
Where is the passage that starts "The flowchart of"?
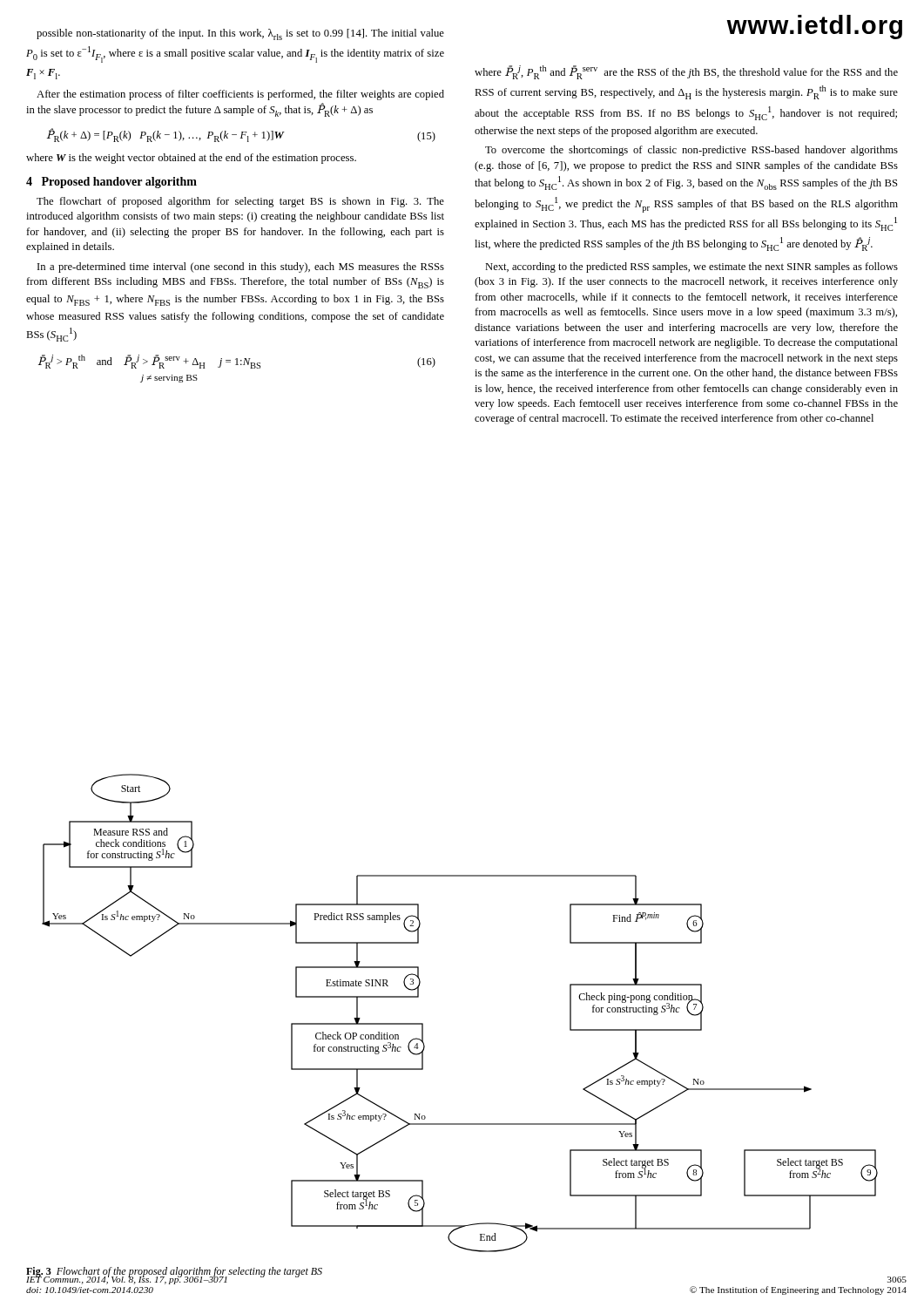pos(235,225)
